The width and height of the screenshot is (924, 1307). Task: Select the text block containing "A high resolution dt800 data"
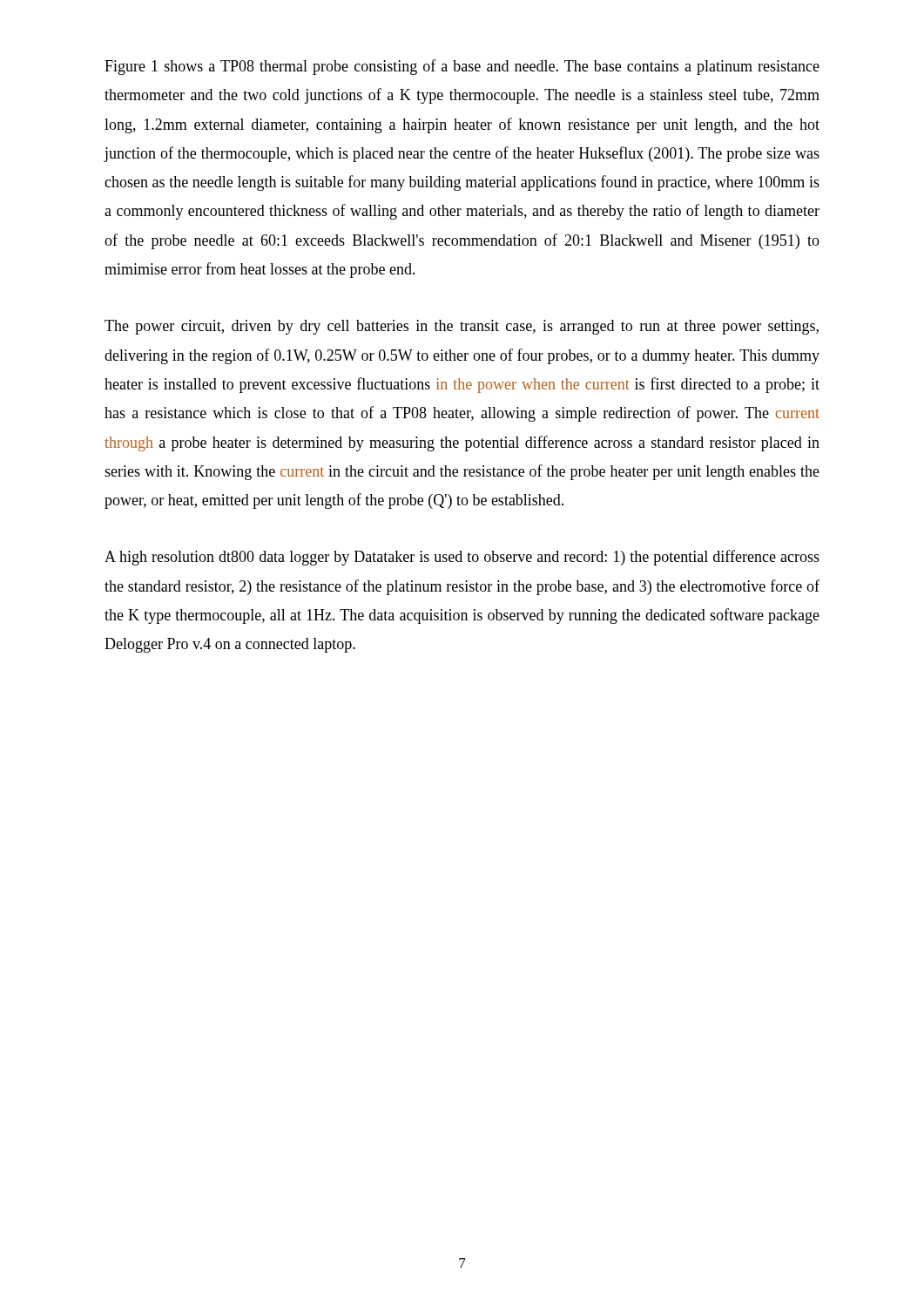click(462, 601)
